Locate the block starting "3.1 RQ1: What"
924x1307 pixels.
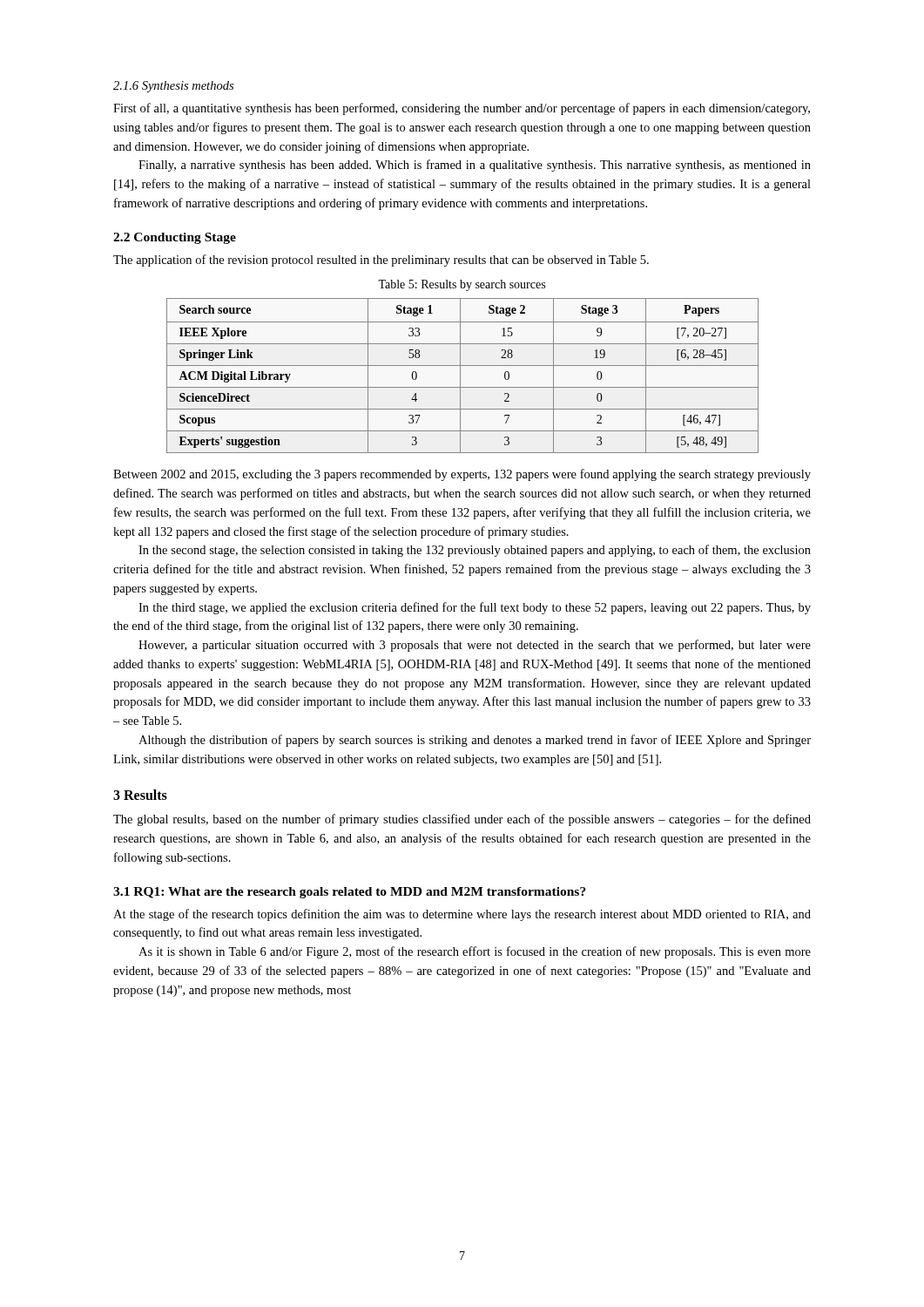click(x=350, y=891)
